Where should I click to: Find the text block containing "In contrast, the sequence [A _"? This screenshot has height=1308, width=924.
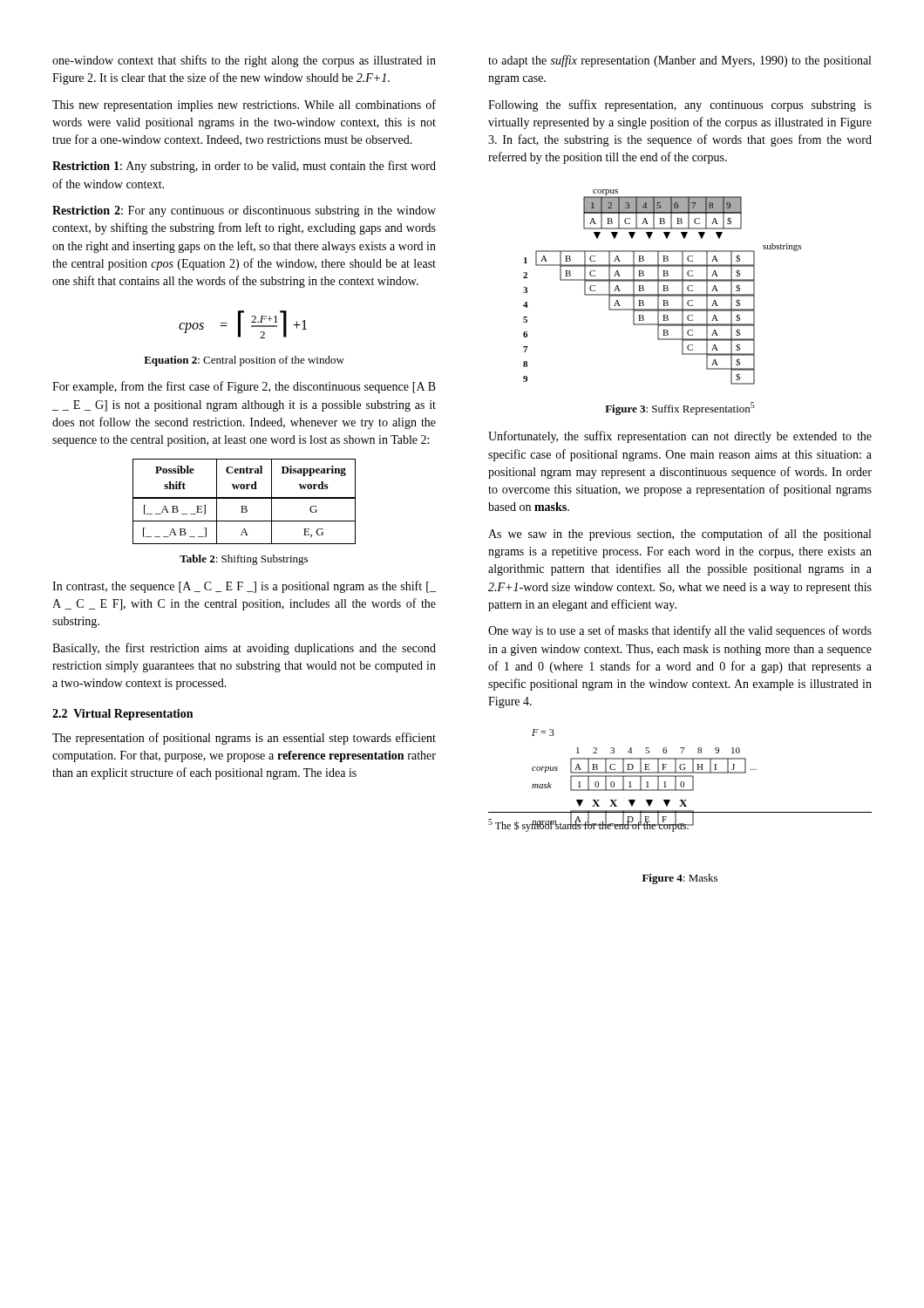click(x=244, y=605)
